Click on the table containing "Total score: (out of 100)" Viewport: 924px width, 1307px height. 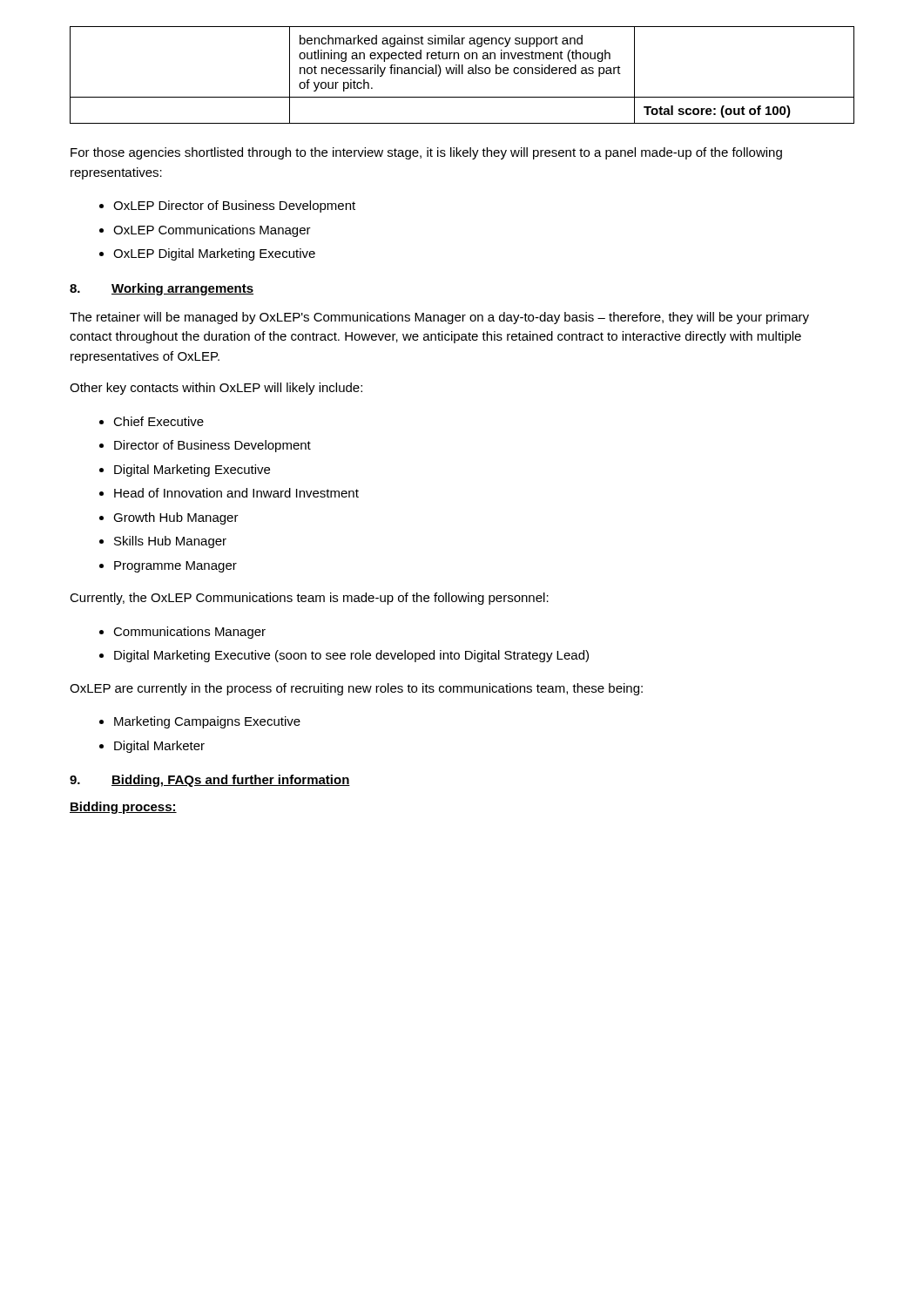point(462,75)
